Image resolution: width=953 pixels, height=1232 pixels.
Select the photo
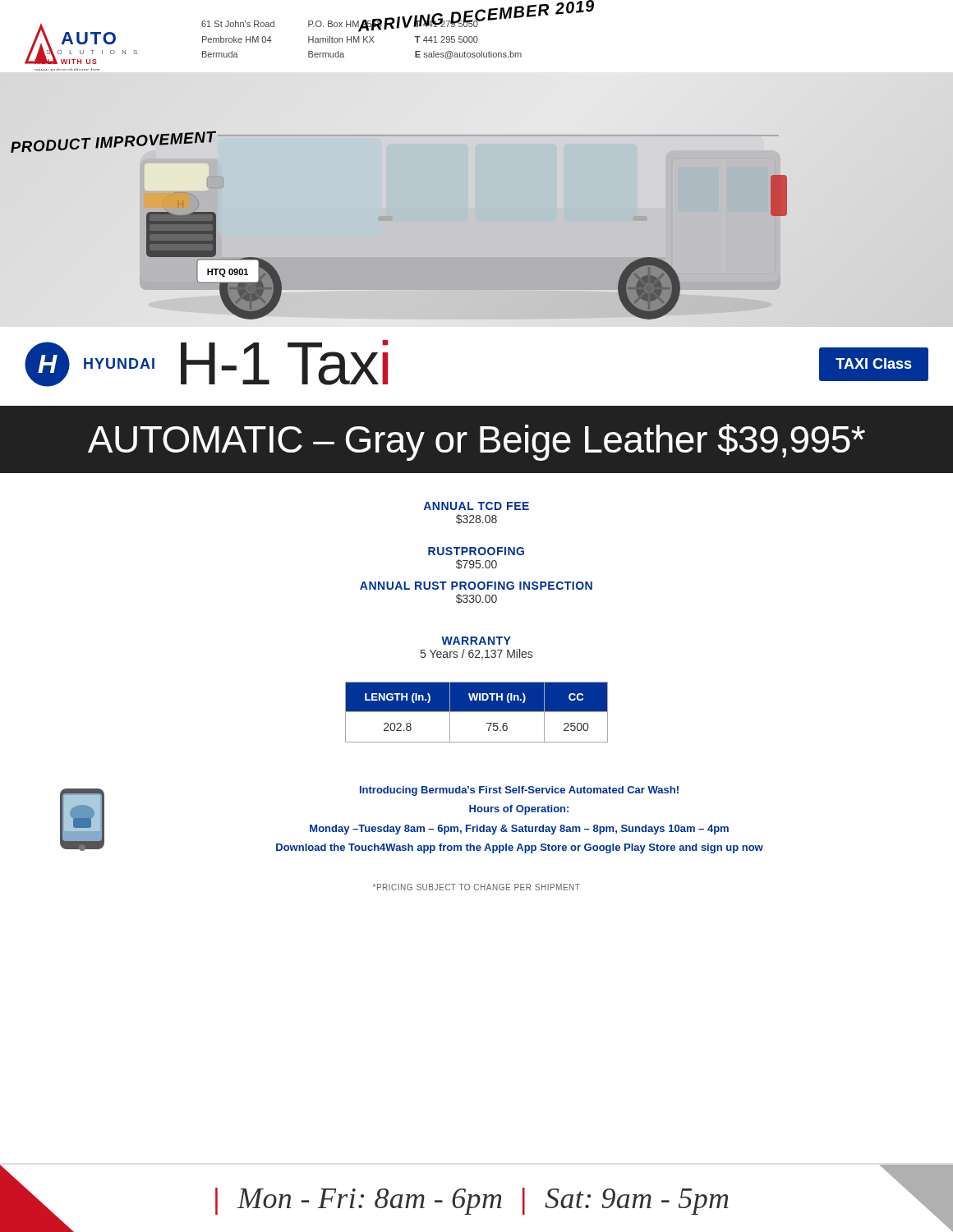pyautogui.click(x=476, y=200)
